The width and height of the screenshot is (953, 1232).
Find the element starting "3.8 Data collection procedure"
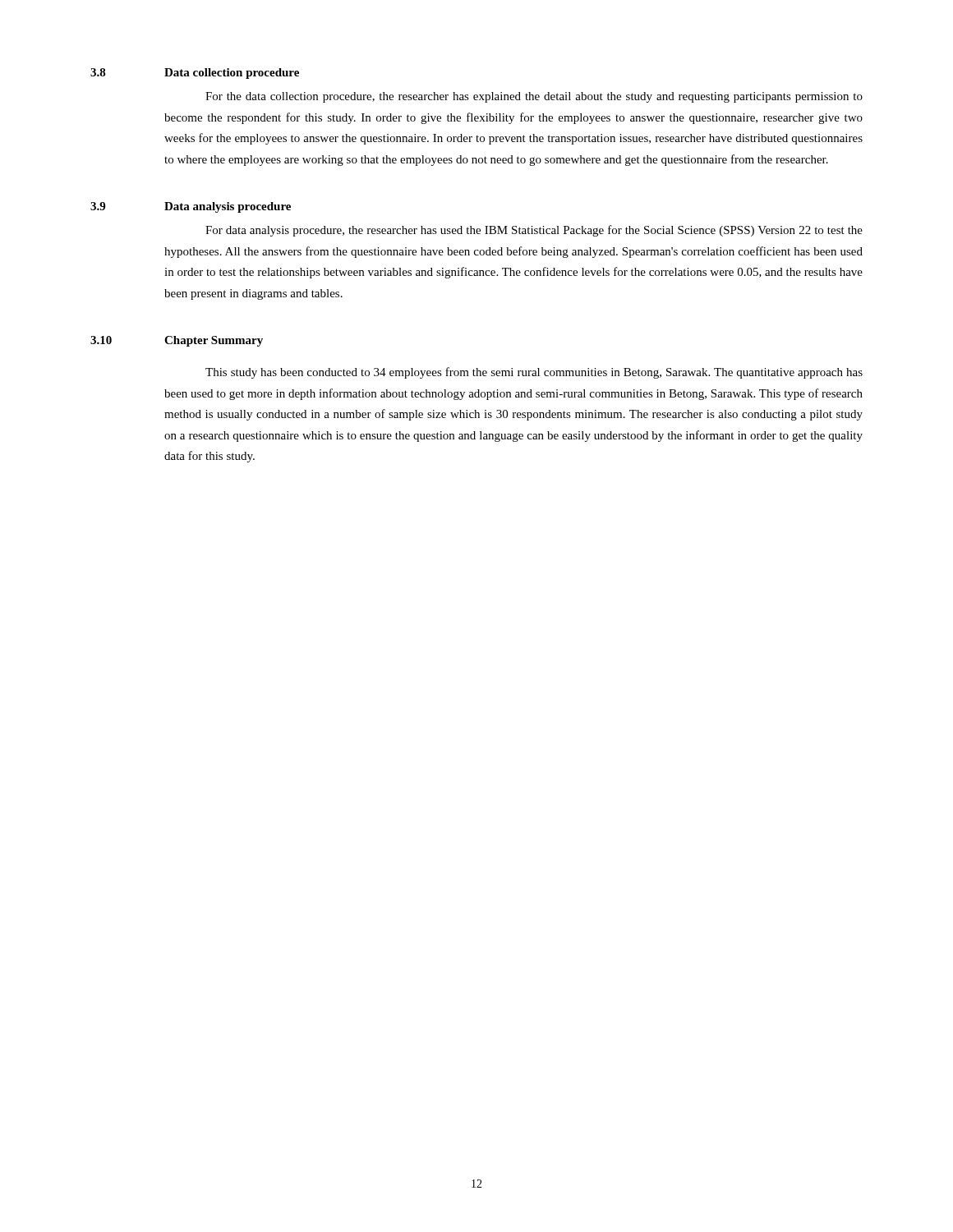[195, 73]
